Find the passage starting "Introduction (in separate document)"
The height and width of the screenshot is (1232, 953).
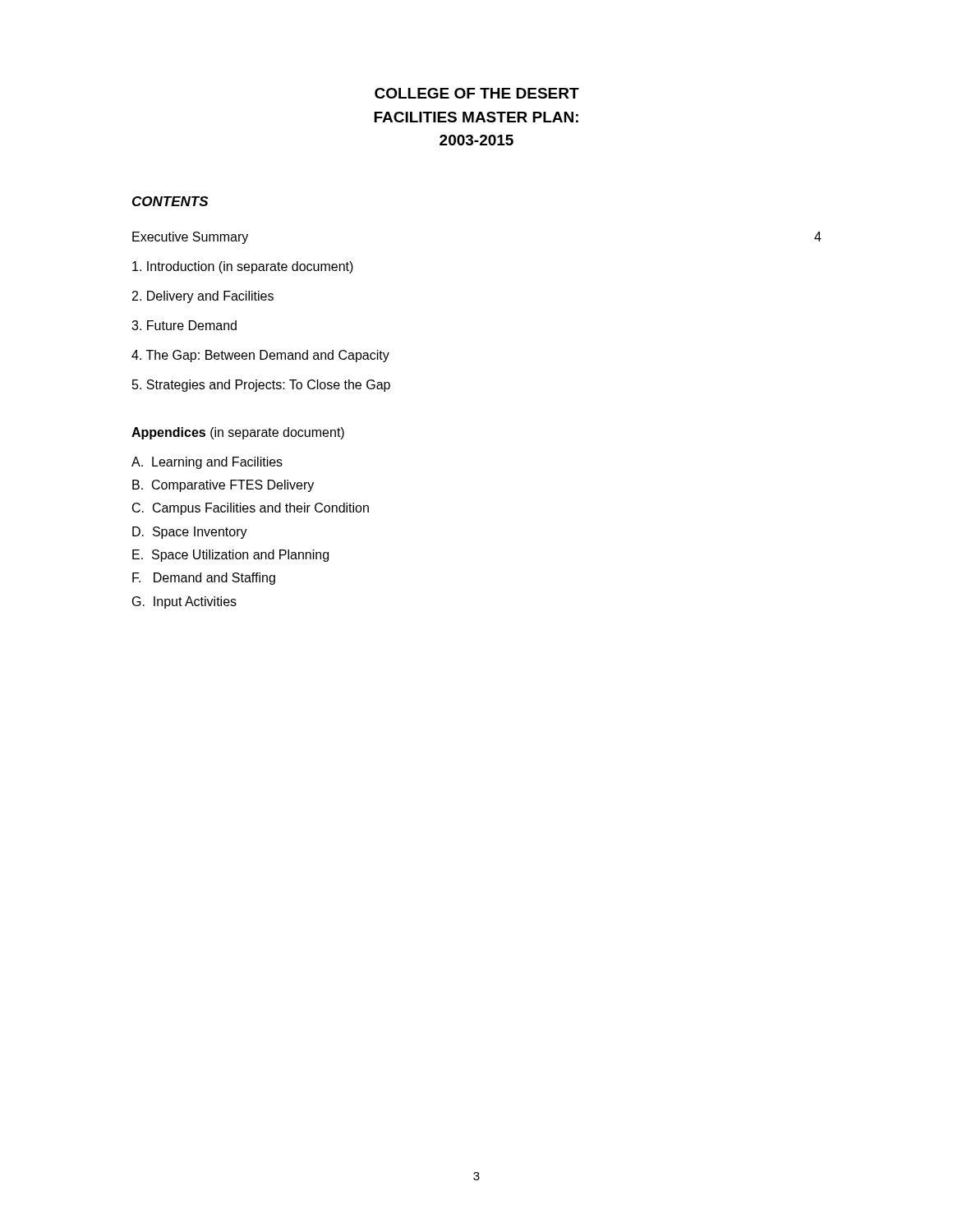(x=243, y=267)
